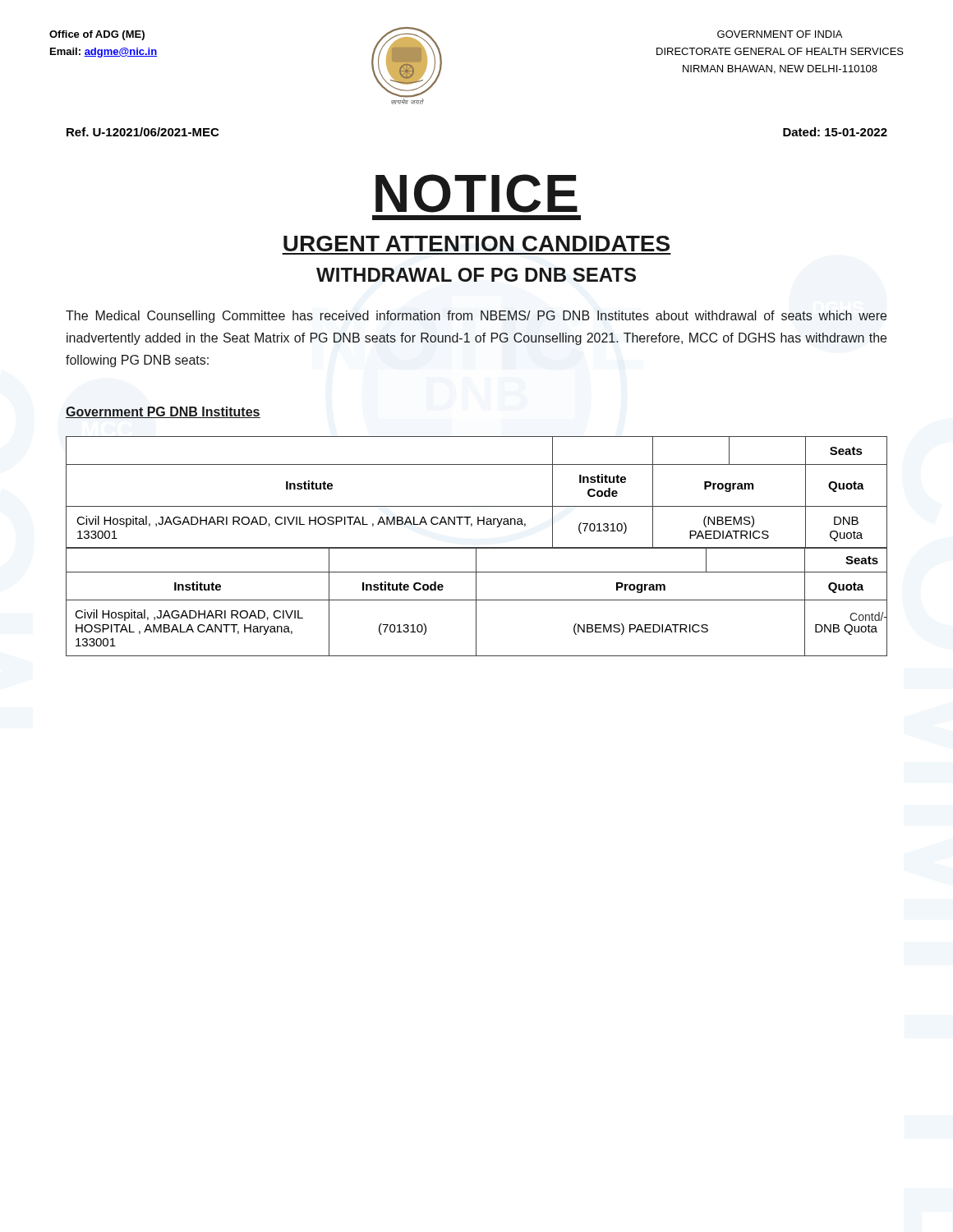Select the element starting "The Medical Counselling Committee has received"
953x1232 pixels.
click(x=476, y=338)
